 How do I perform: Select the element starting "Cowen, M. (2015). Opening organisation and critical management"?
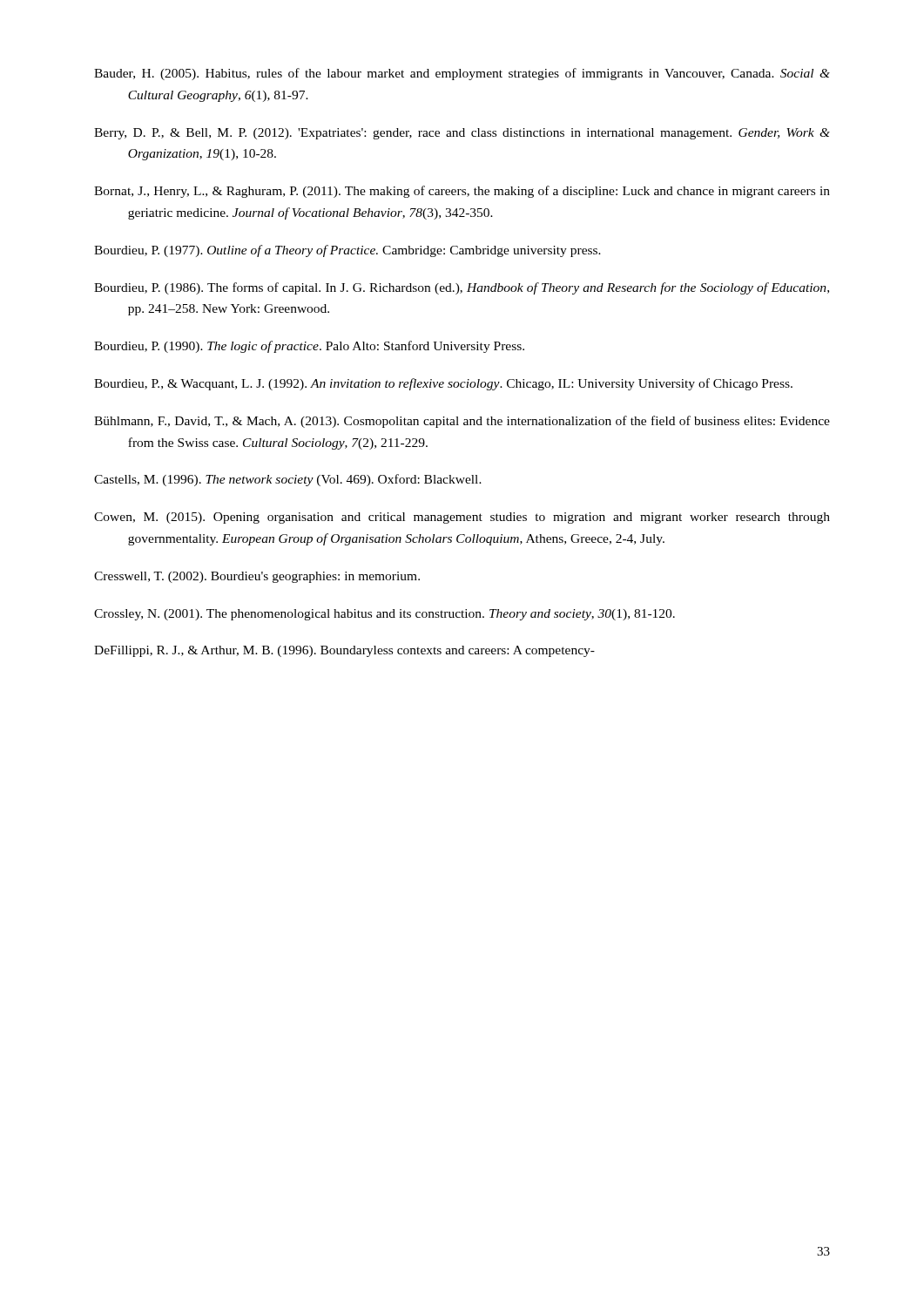(x=462, y=527)
